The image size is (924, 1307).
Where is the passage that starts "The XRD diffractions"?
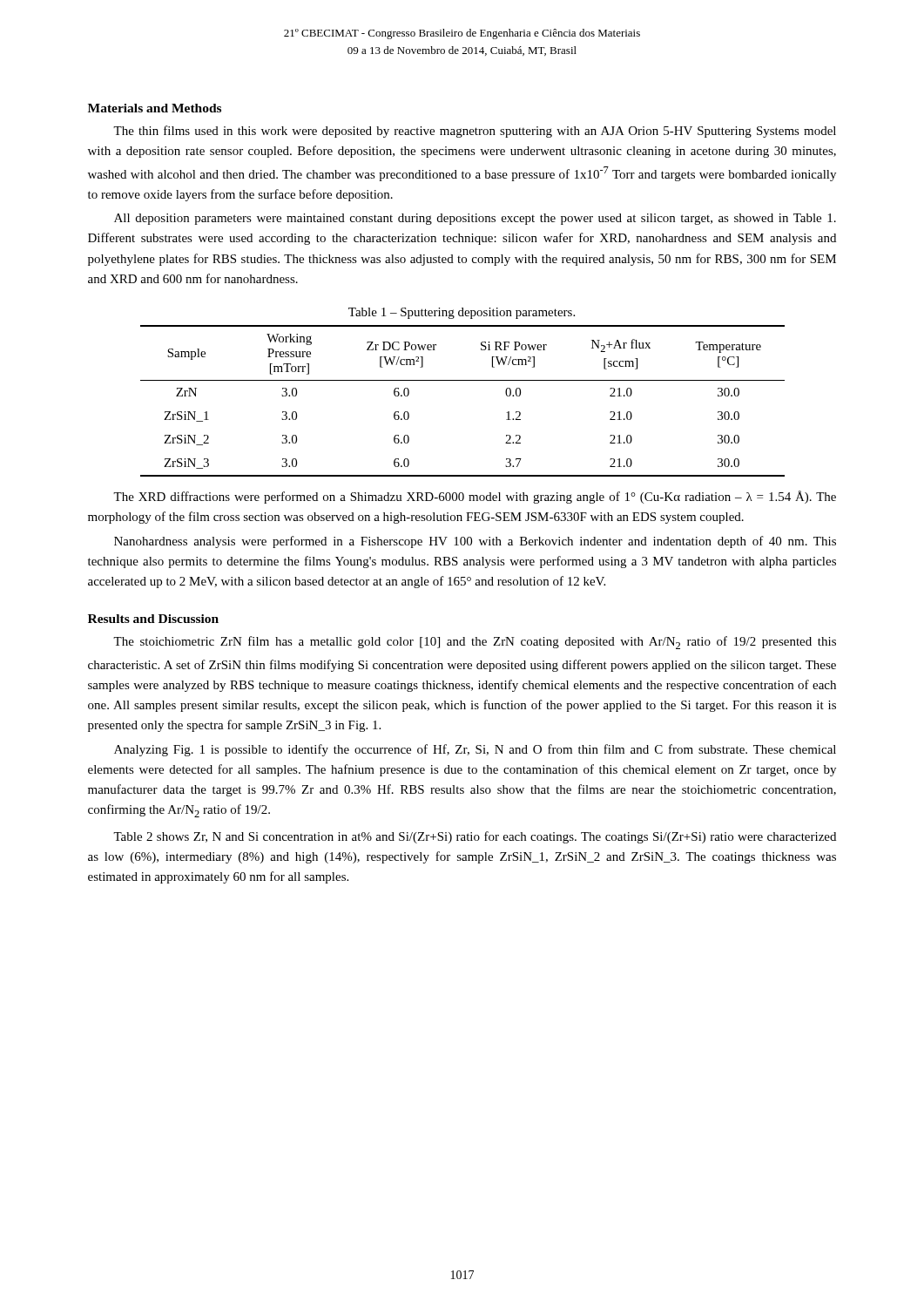(462, 507)
